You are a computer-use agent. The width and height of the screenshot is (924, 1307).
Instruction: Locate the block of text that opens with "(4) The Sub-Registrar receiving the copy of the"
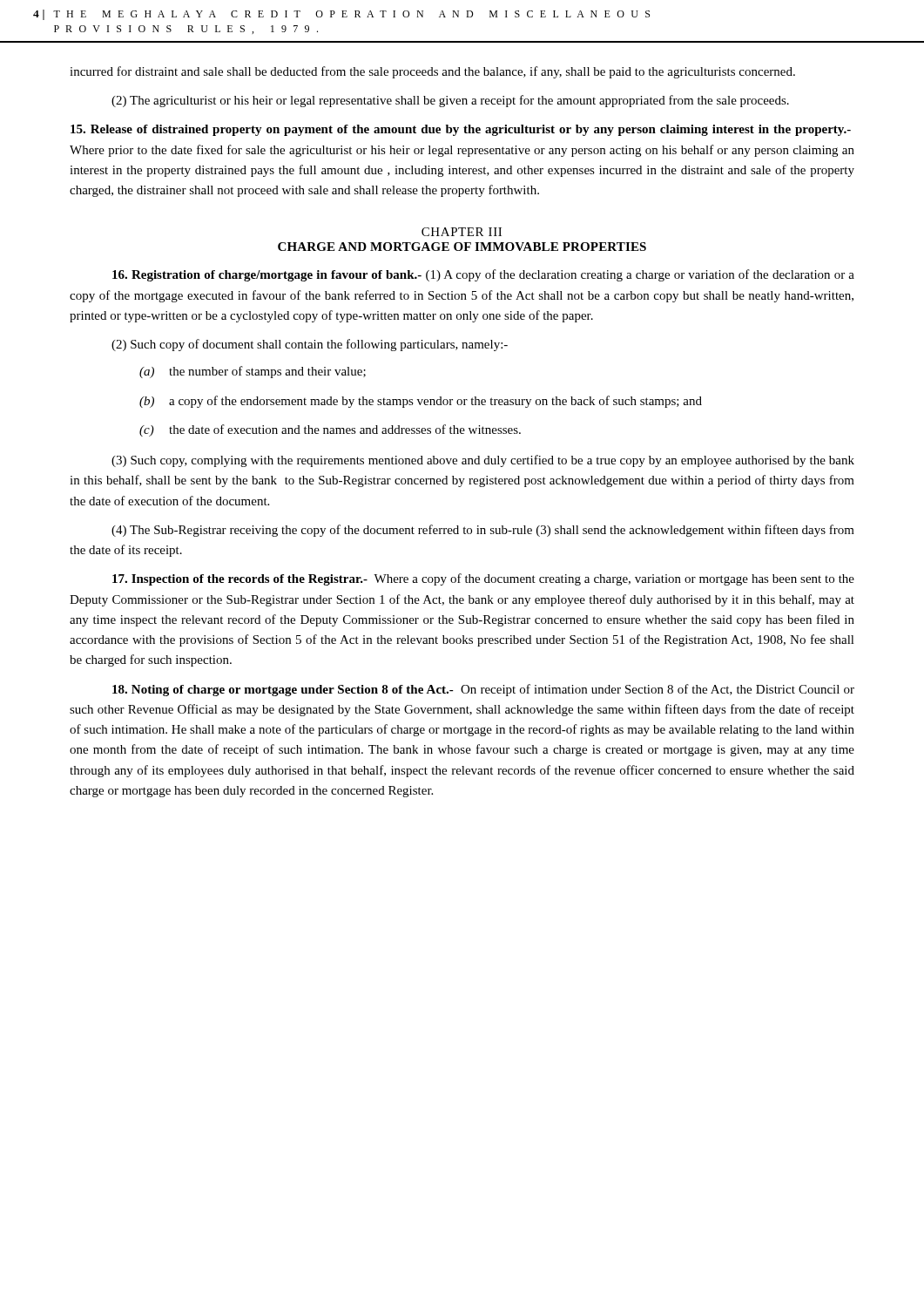pos(462,540)
